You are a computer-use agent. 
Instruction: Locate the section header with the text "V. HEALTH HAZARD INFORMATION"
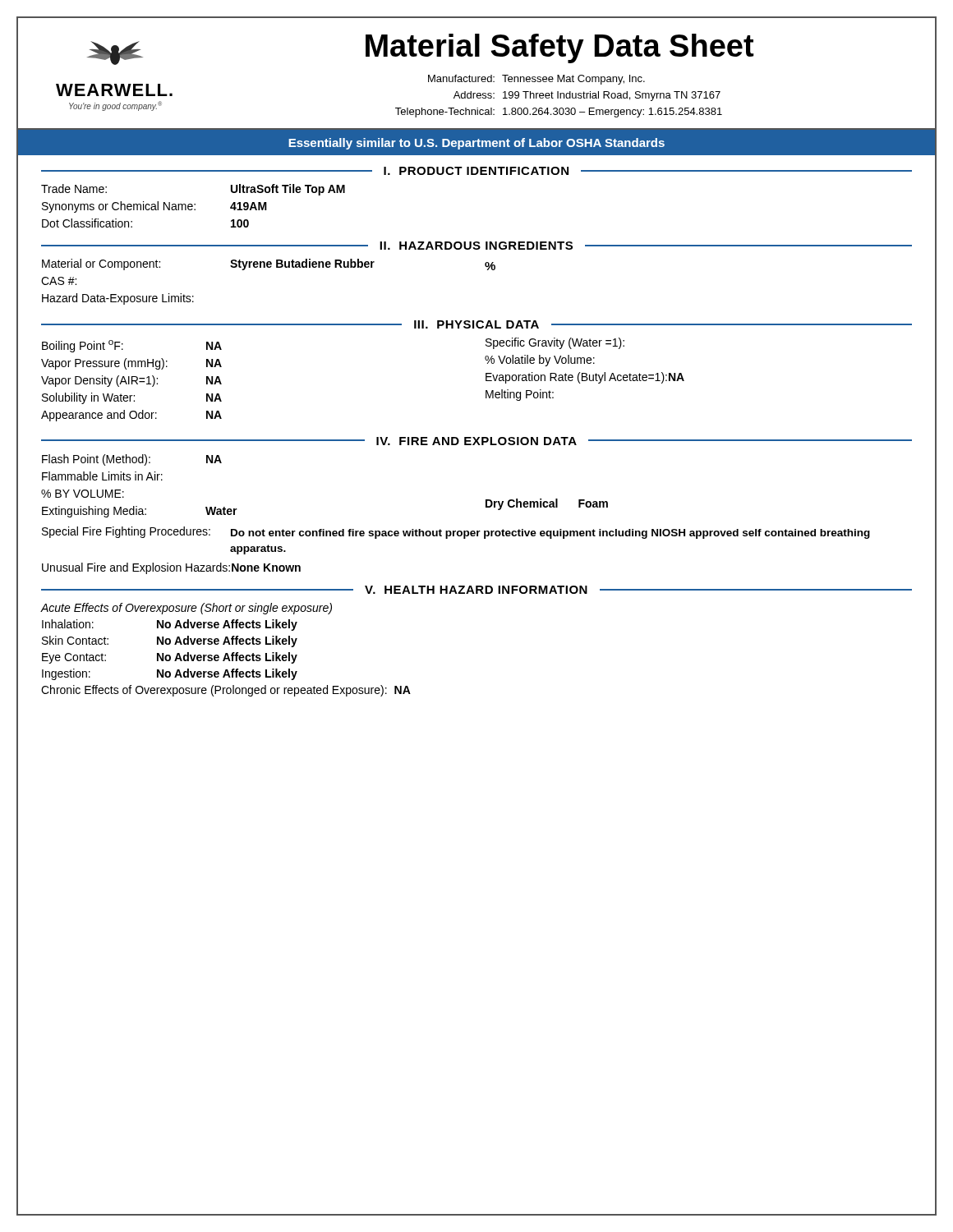476,589
